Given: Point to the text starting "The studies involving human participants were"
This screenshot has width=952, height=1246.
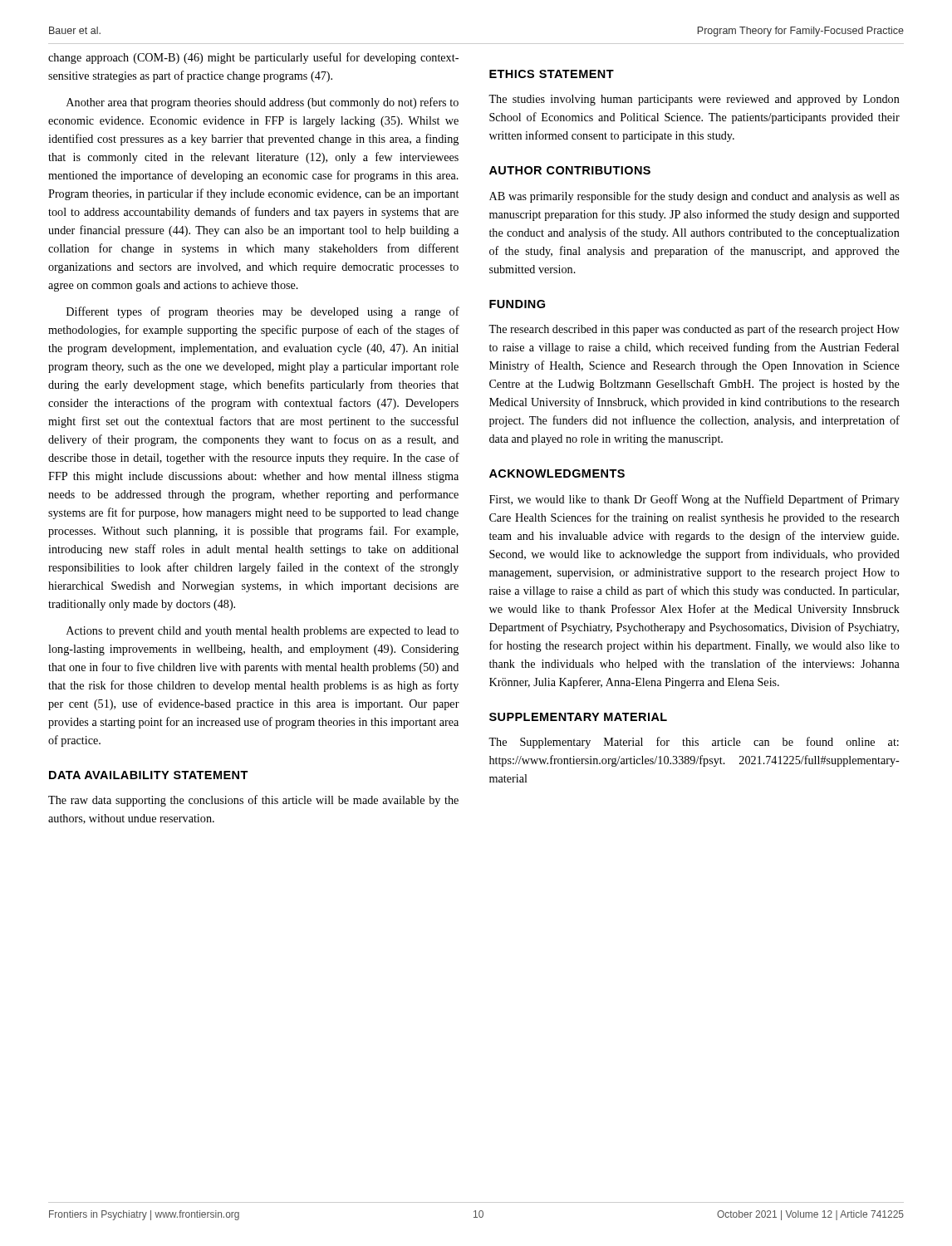Looking at the screenshot, I should [x=694, y=117].
